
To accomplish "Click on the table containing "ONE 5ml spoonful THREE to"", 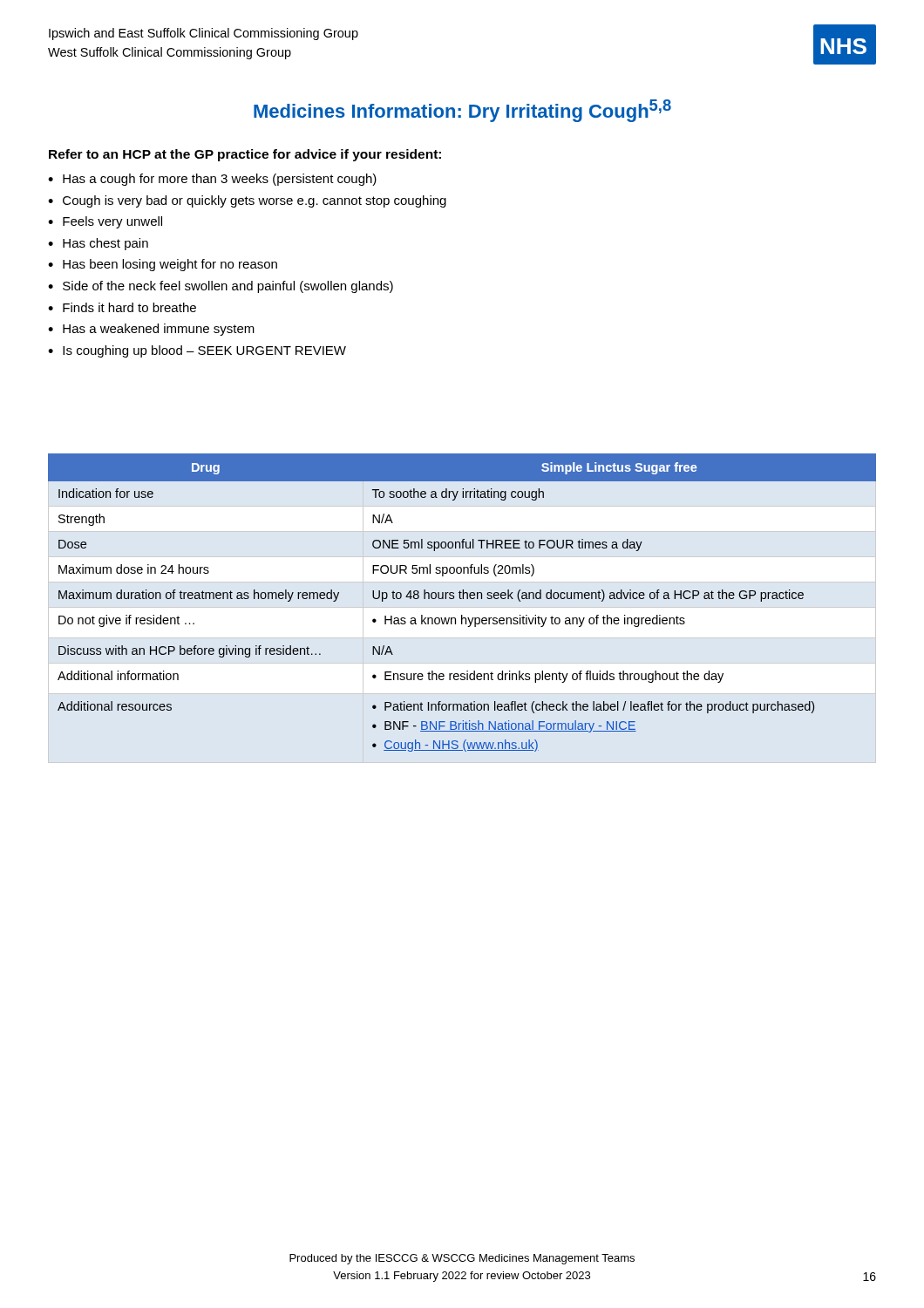I will click(x=462, y=608).
